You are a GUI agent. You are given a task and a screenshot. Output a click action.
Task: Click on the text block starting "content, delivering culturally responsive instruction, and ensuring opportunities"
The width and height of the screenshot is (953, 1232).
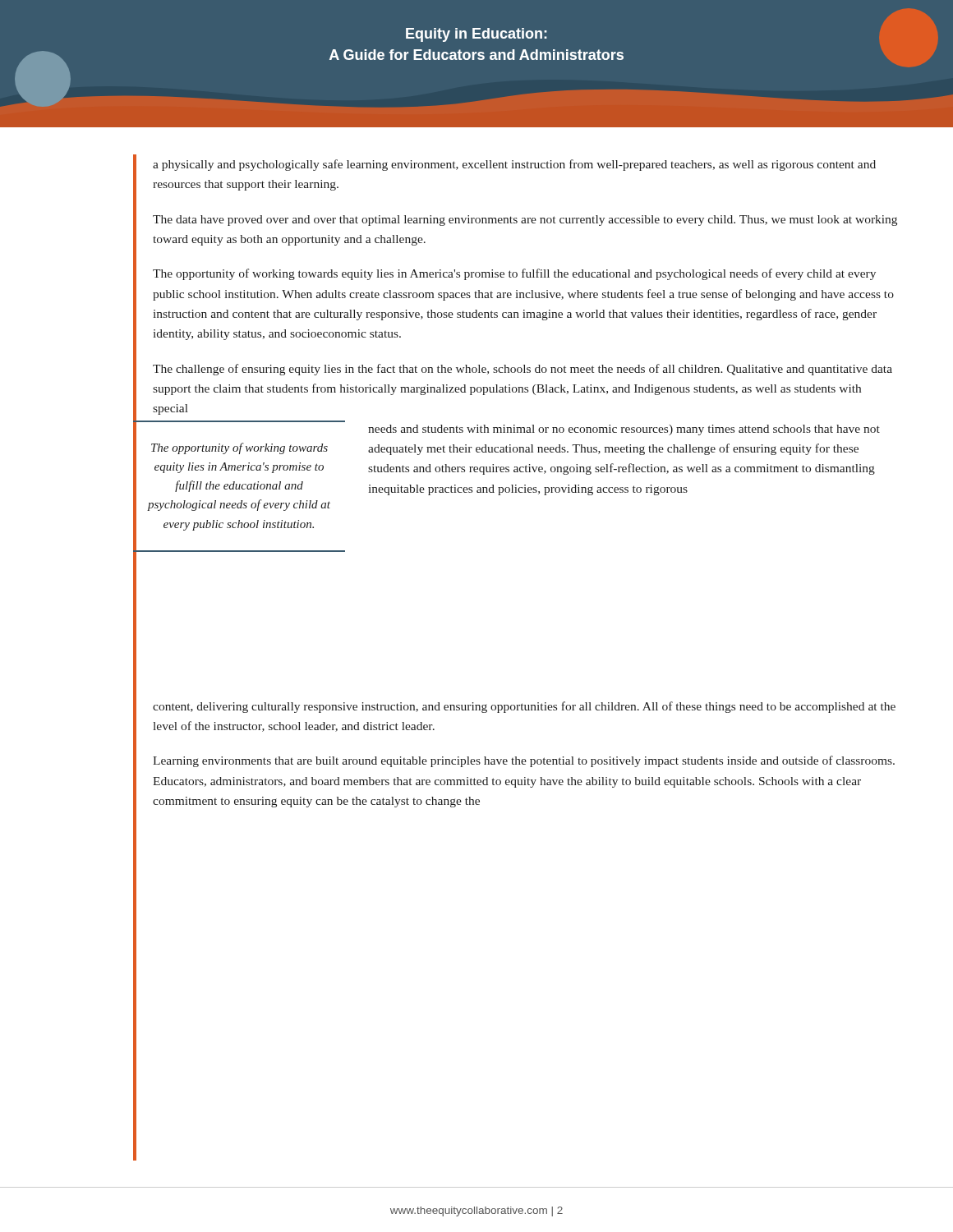coord(524,716)
